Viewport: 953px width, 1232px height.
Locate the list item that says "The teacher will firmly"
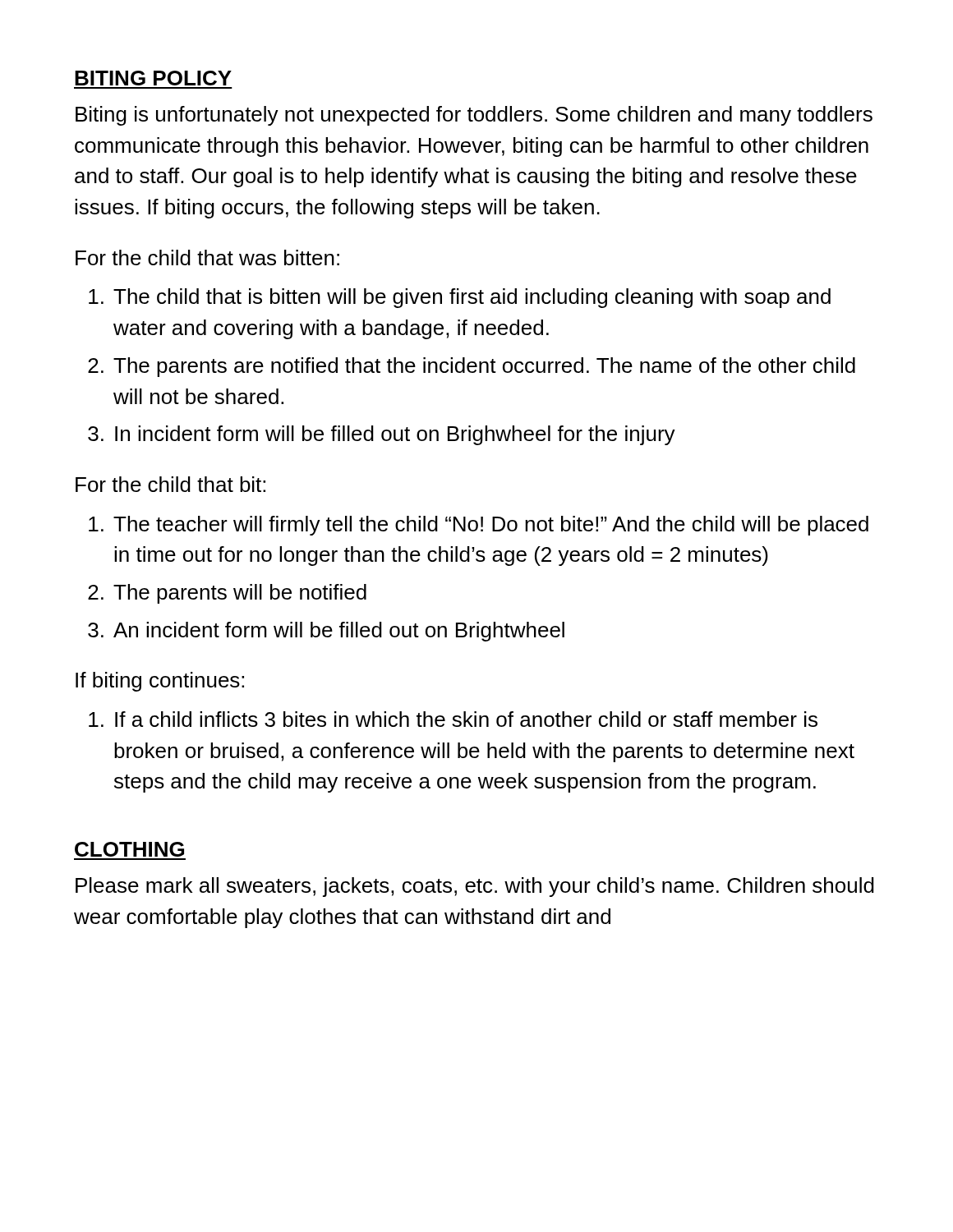tap(476, 540)
